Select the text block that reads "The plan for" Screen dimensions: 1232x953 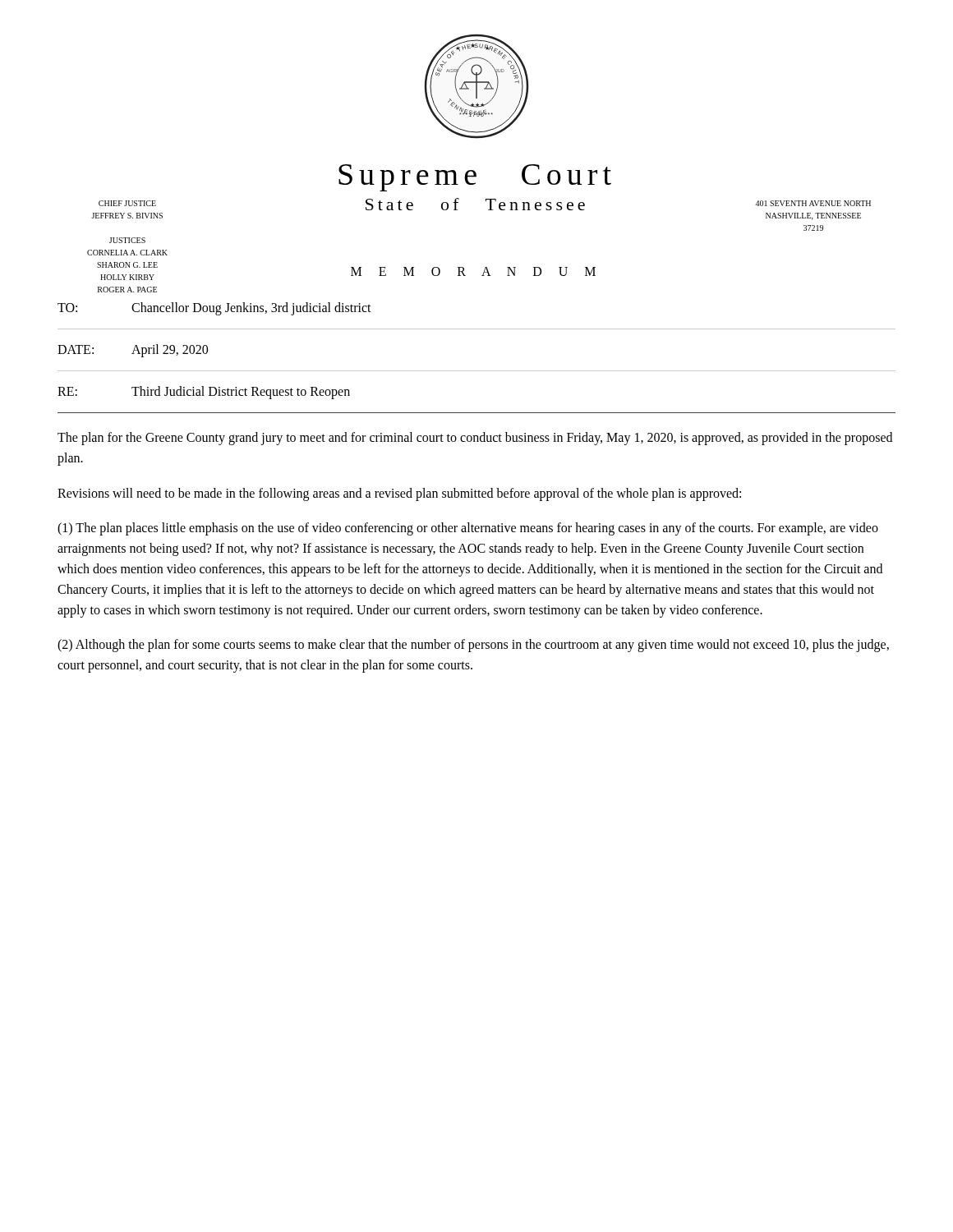pyautogui.click(x=476, y=448)
